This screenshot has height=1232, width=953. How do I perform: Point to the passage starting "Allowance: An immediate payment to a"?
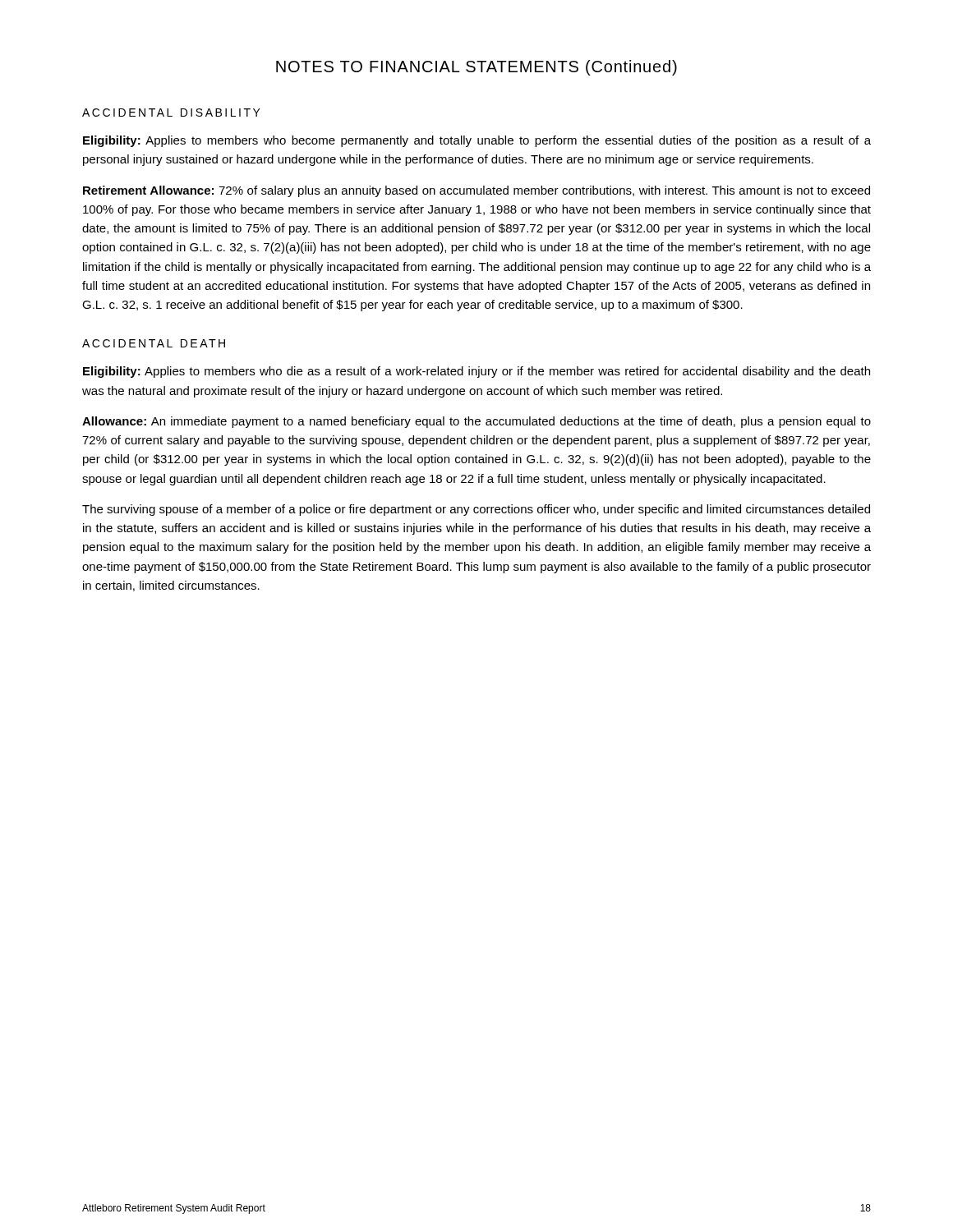476,449
